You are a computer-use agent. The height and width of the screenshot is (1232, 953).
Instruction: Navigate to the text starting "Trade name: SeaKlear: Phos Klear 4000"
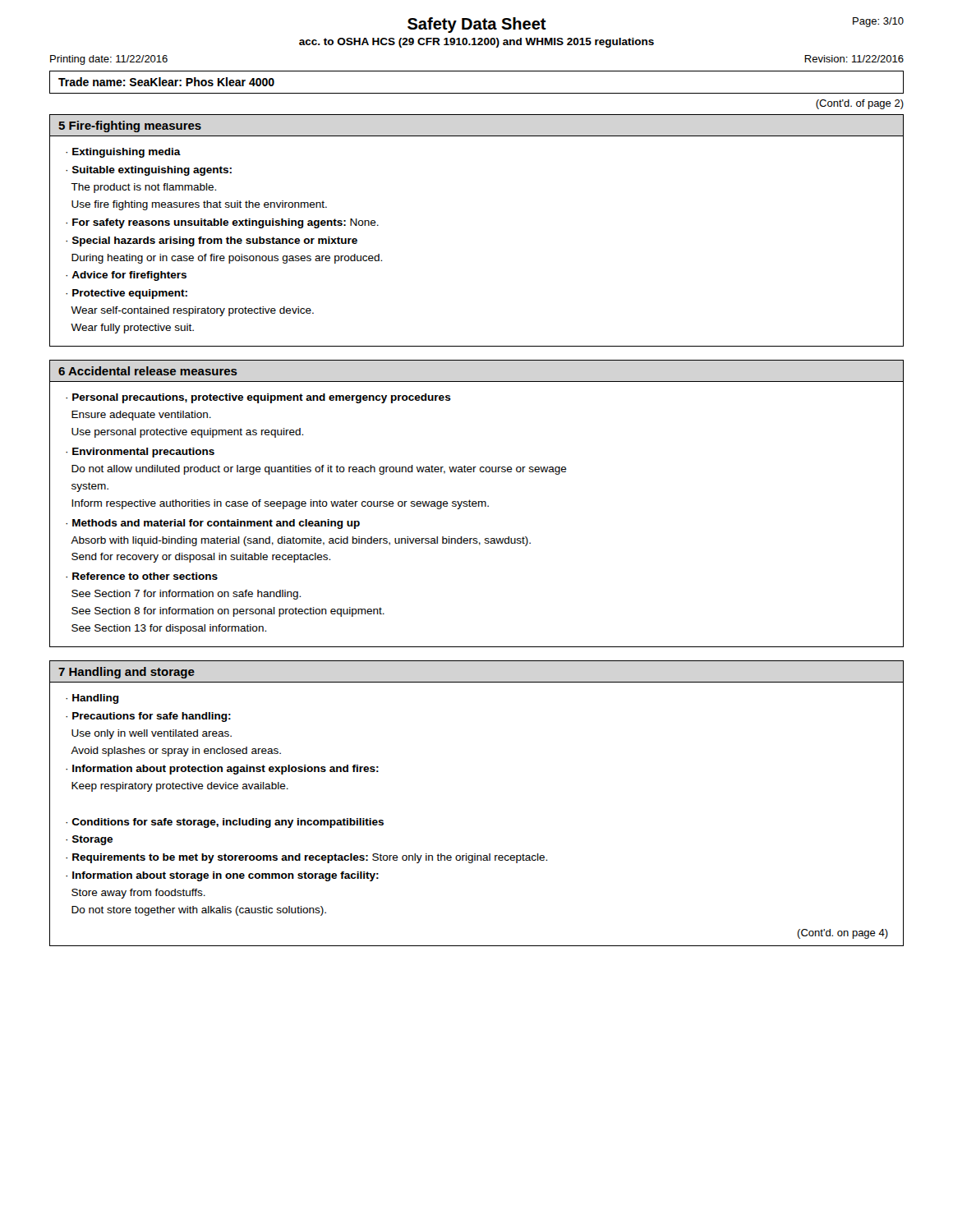(x=166, y=82)
